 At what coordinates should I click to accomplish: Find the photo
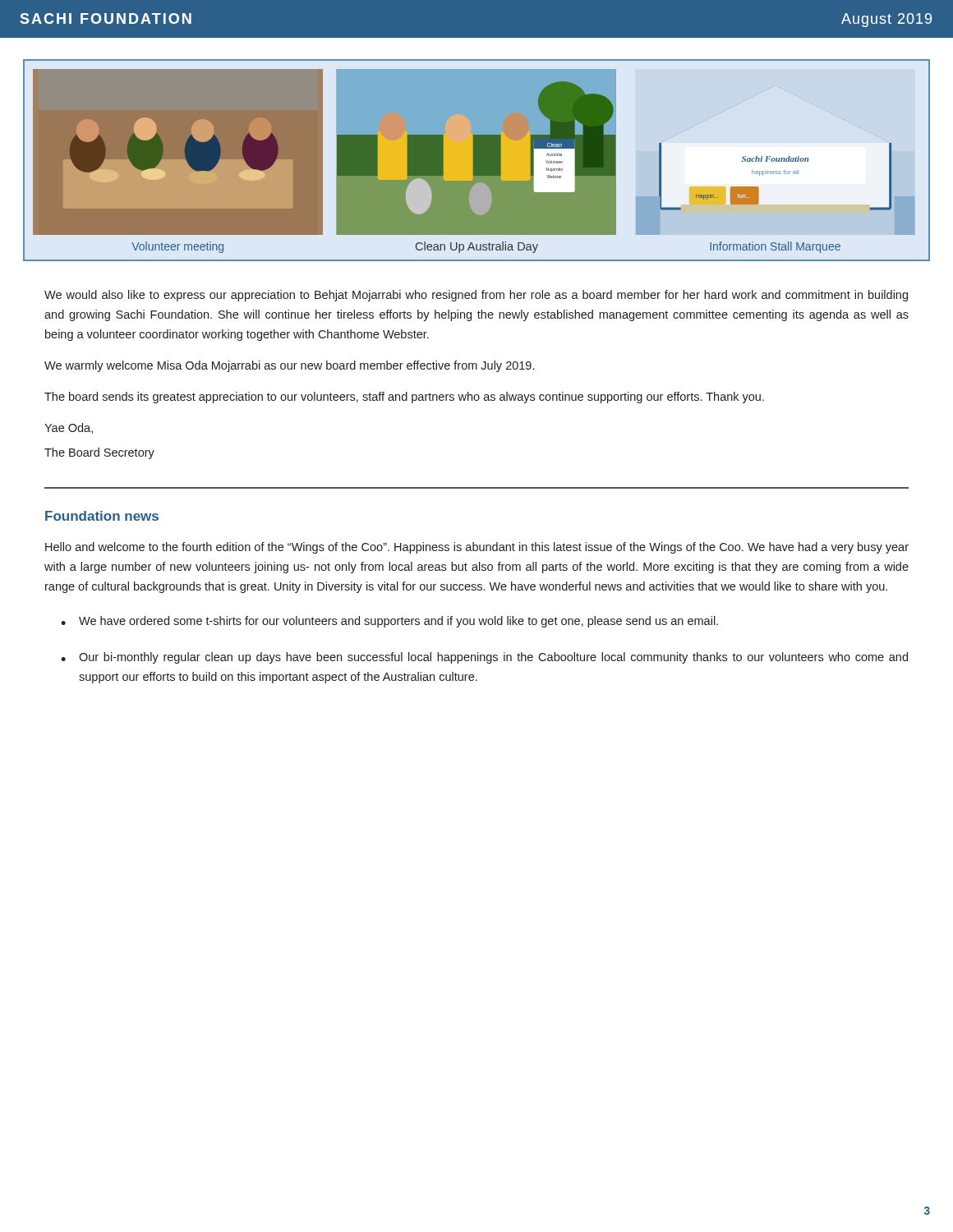pos(476,160)
